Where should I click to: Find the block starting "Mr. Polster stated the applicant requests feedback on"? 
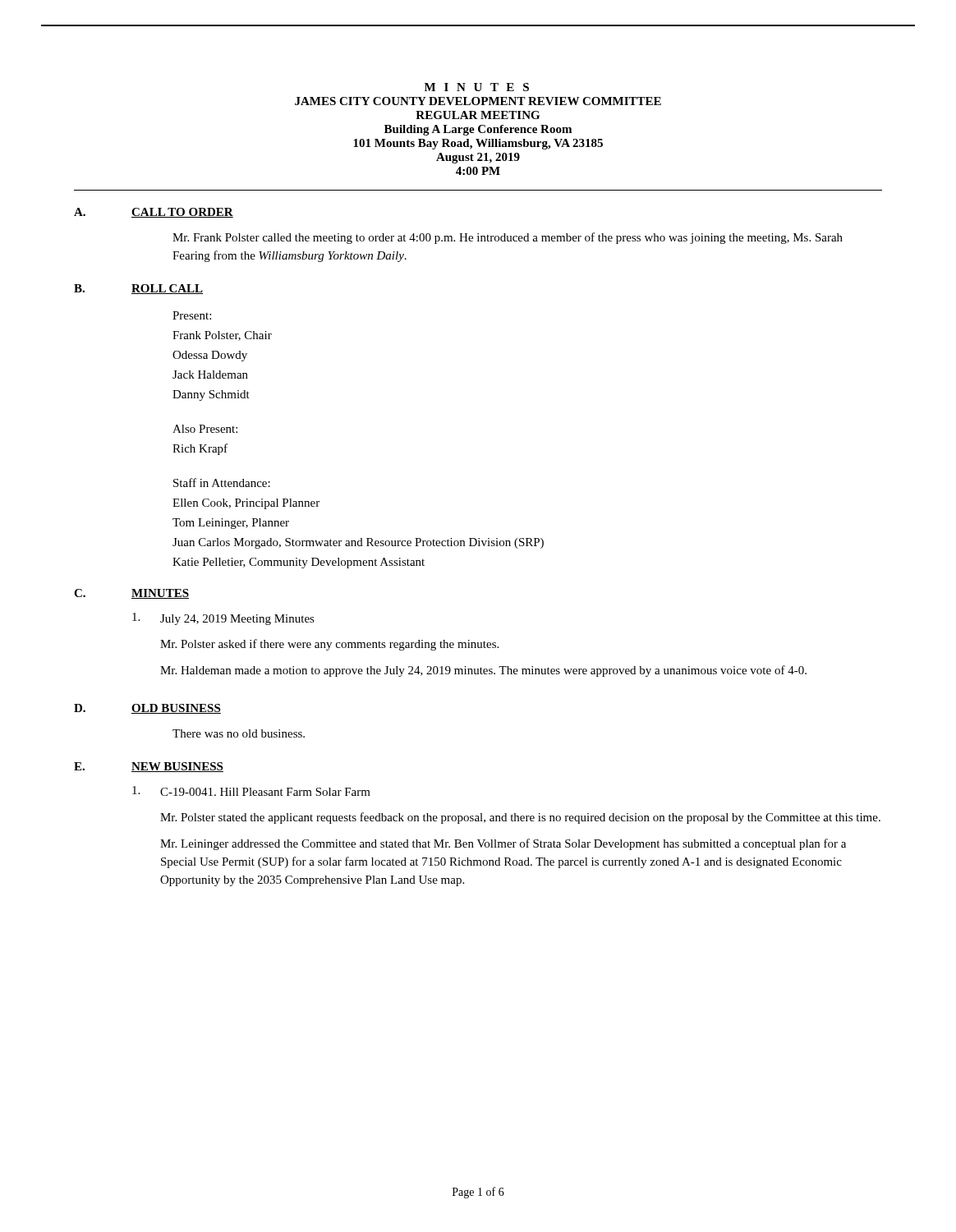pyautogui.click(x=521, y=817)
